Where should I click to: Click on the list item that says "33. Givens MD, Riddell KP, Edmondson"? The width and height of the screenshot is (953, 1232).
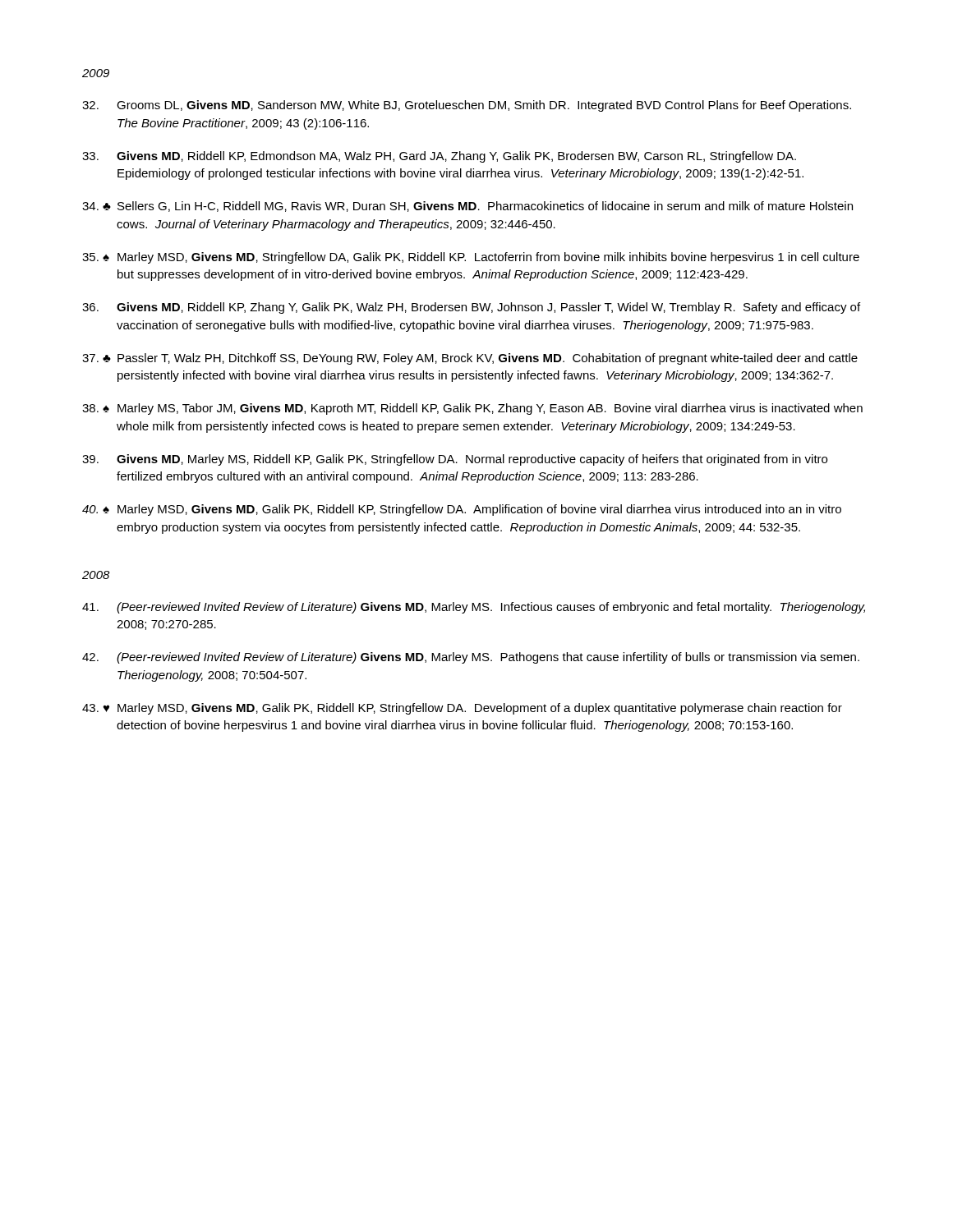pyautogui.click(x=476, y=164)
